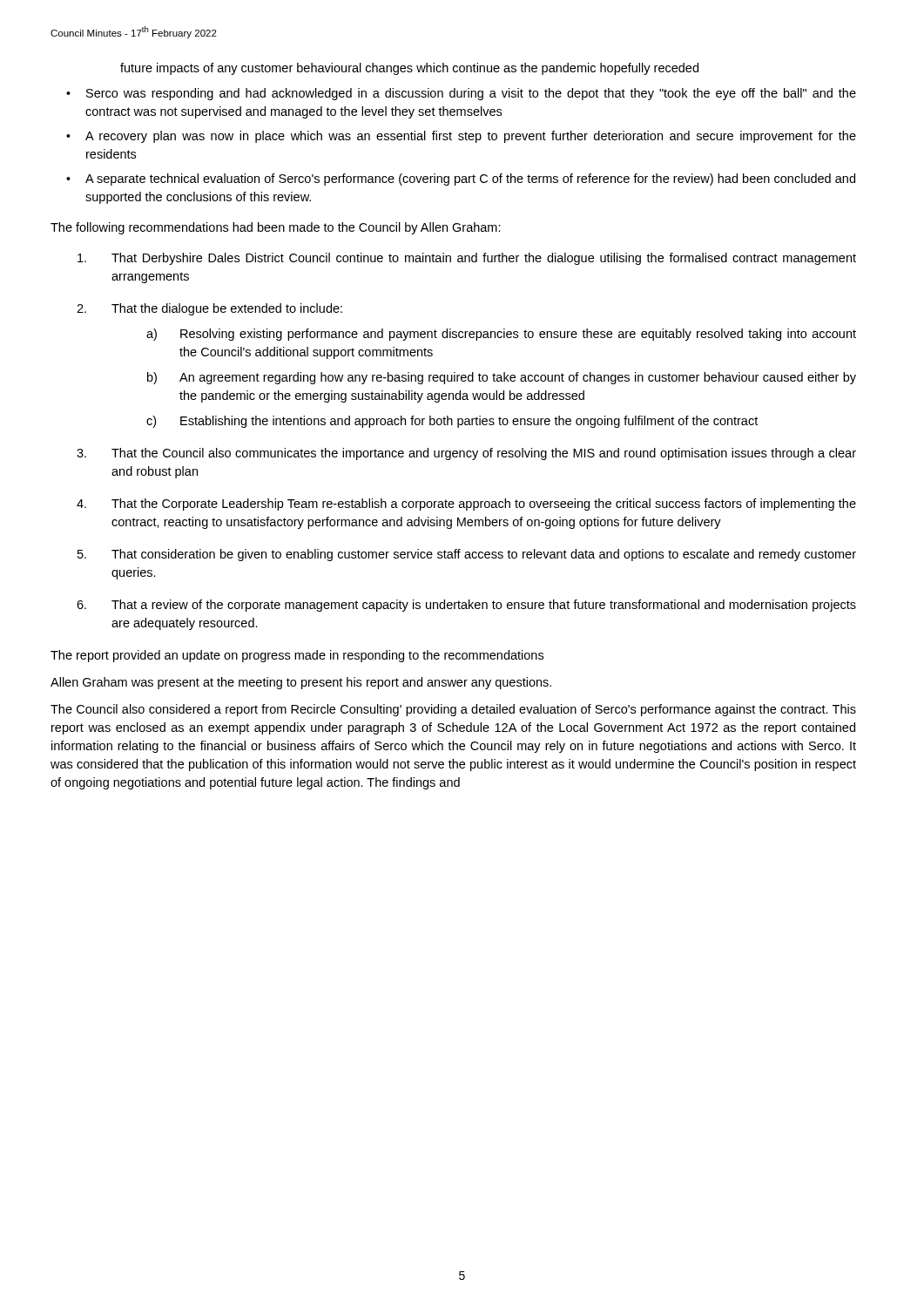Image resolution: width=924 pixels, height=1307 pixels.
Task: Locate the text starting "6. That a review of"
Action: pos(466,615)
